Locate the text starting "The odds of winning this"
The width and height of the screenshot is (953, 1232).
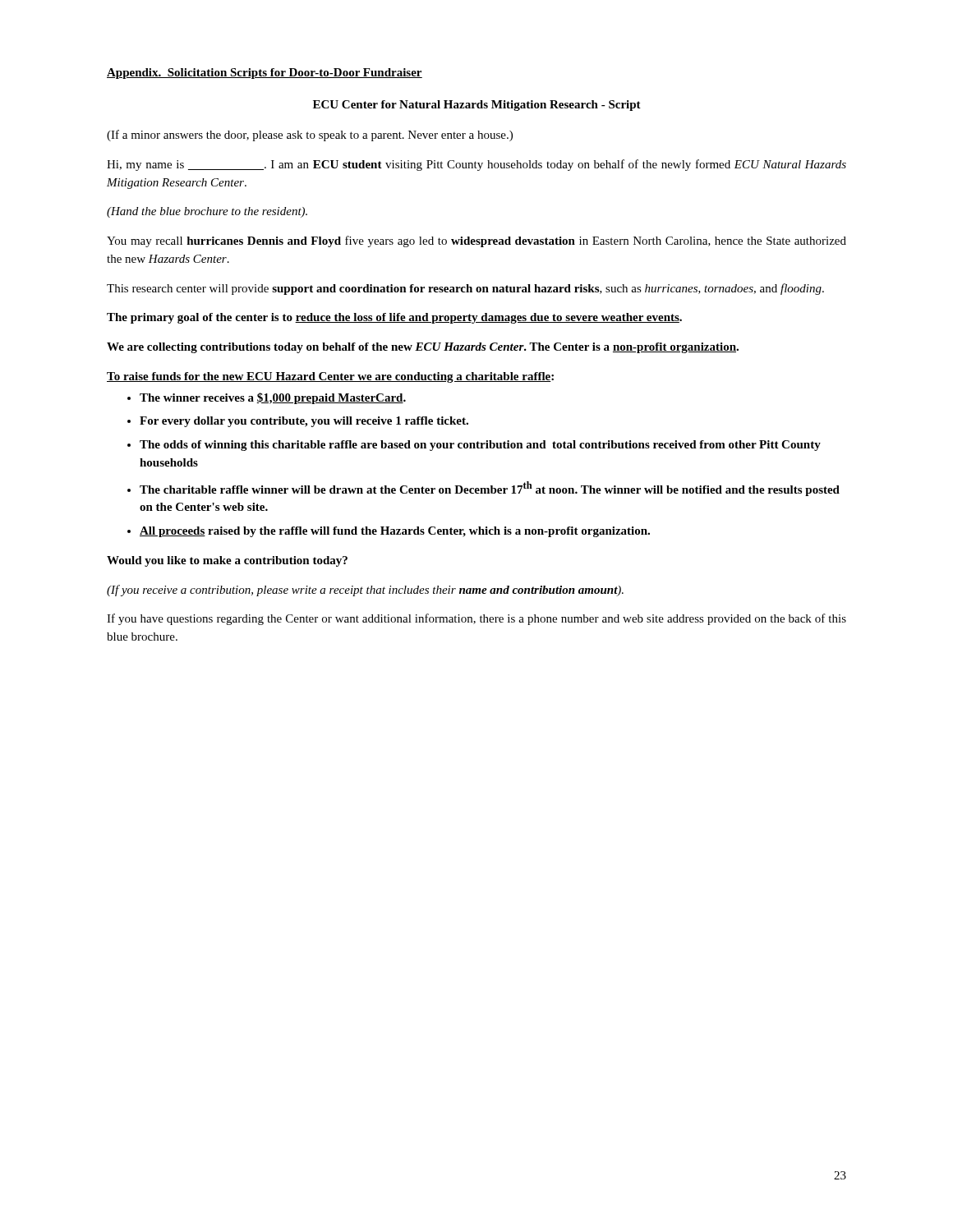click(476, 454)
